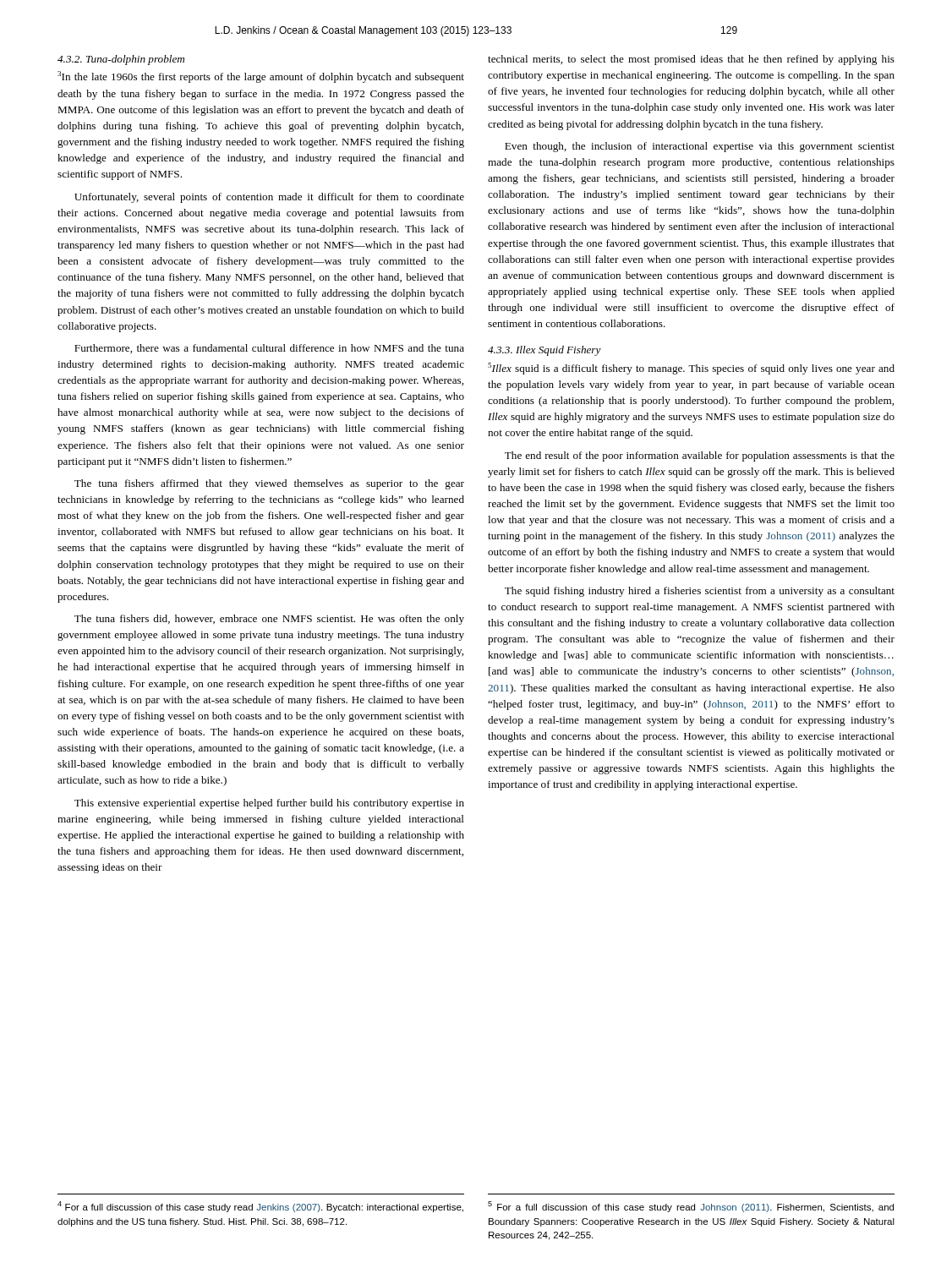Image resolution: width=952 pixels, height=1268 pixels.
Task: Select the region starting "The tuna fishers did, however, embrace"
Action: coord(261,699)
